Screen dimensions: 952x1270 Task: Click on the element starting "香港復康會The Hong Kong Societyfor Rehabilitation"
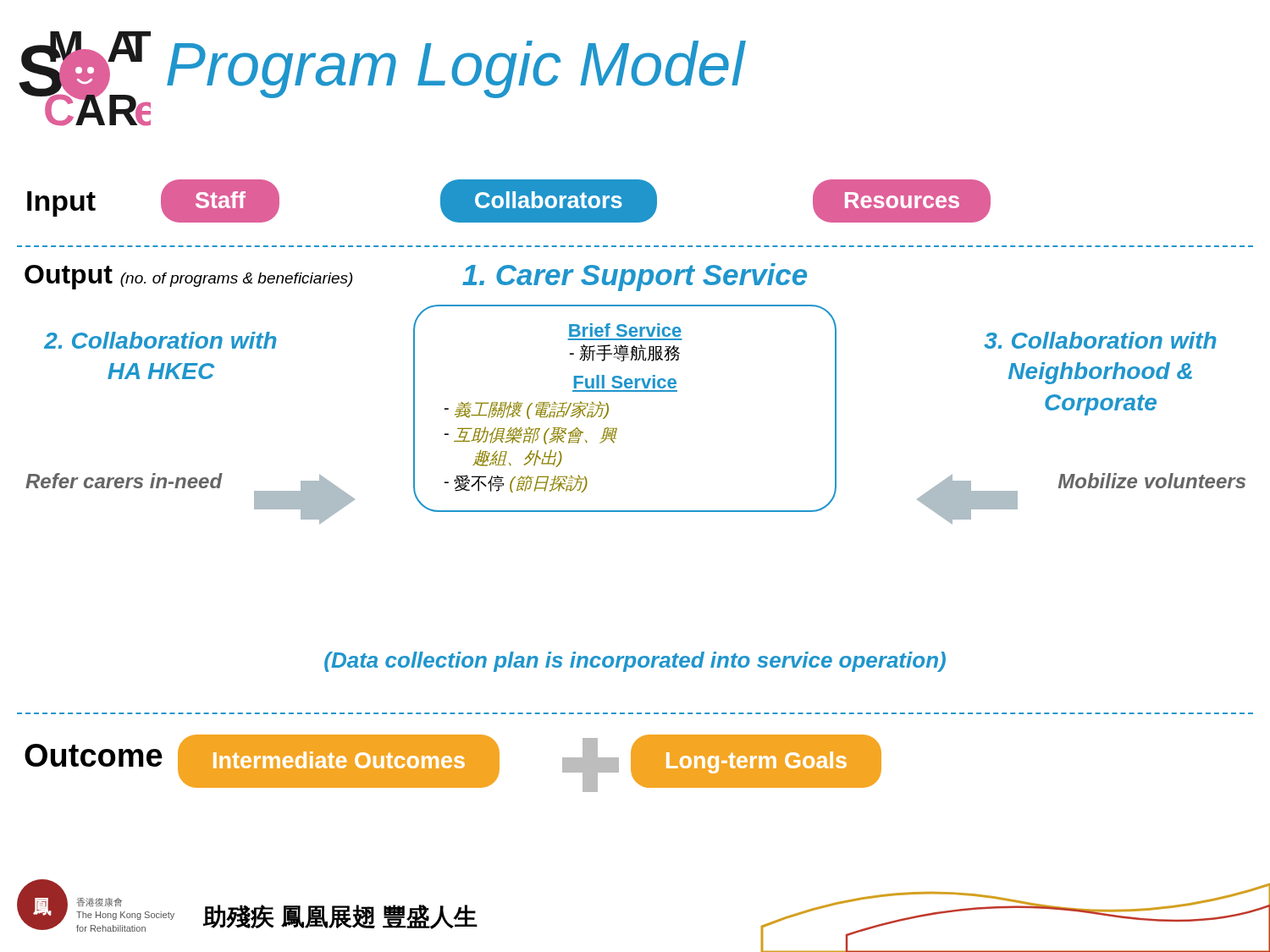[125, 915]
